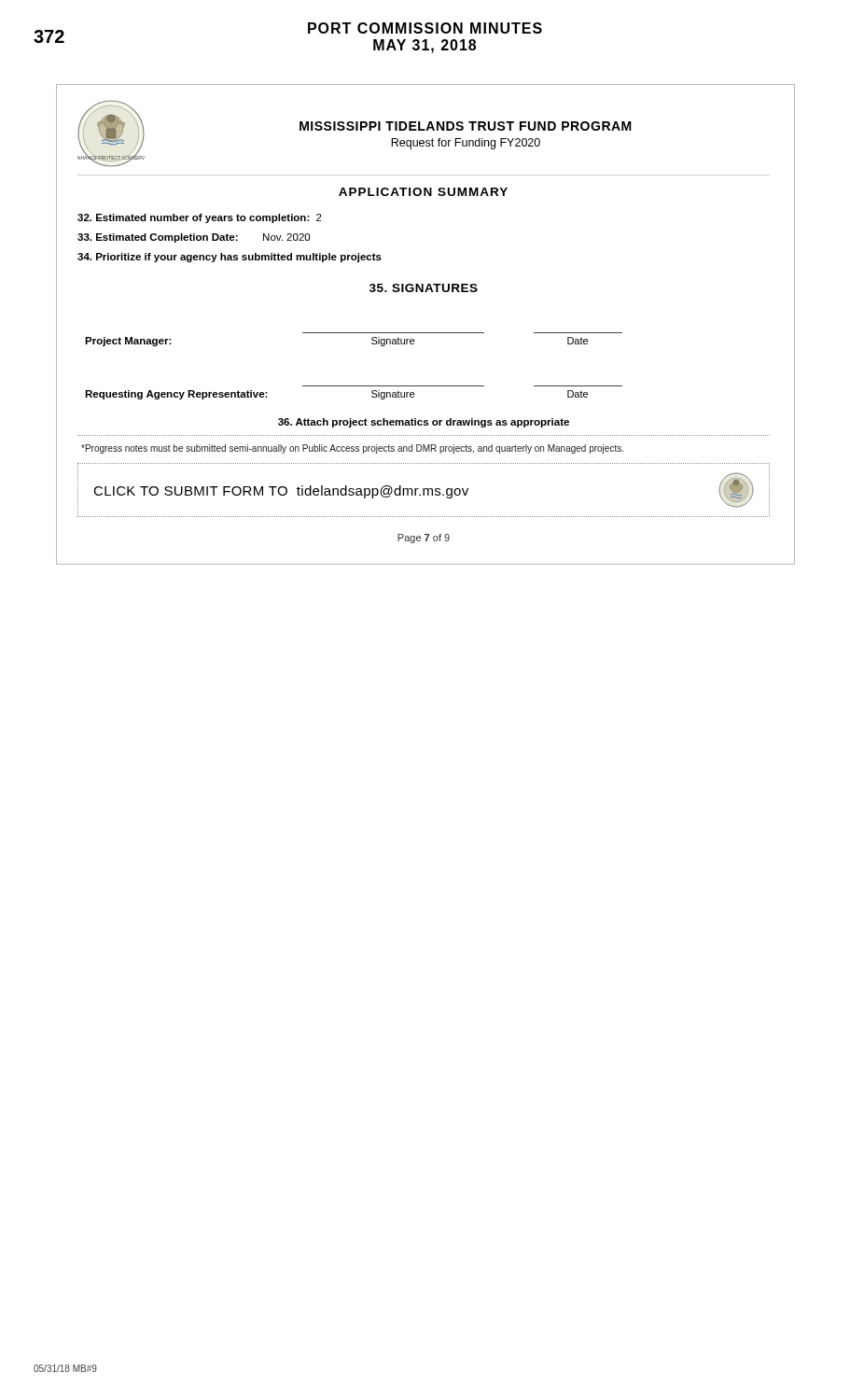This screenshot has height=1400, width=850.
Task: Locate the section header containing "35. SIGNATURES"
Action: coord(424,288)
